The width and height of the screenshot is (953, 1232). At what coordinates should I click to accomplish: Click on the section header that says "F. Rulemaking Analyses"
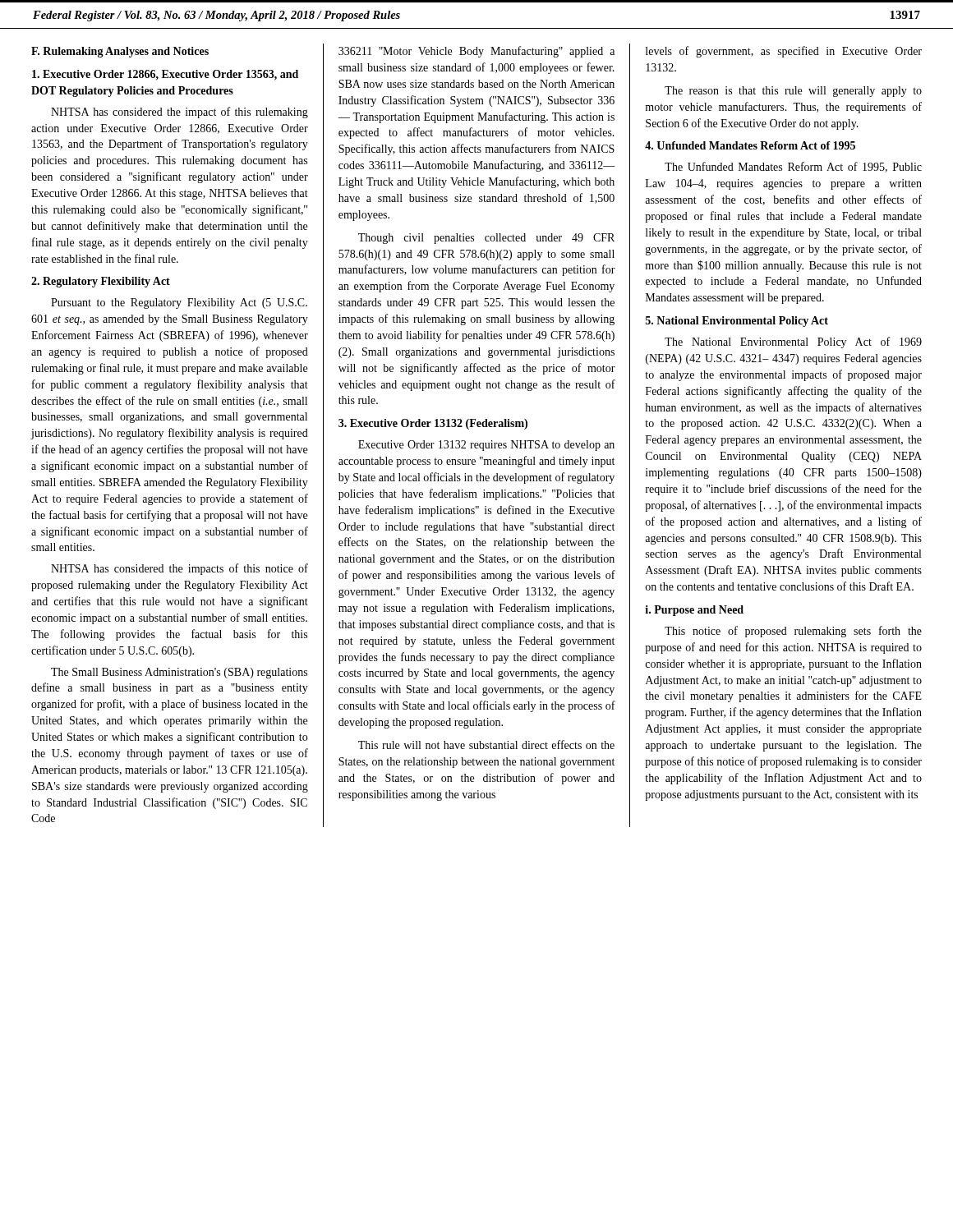pos(120,51)
